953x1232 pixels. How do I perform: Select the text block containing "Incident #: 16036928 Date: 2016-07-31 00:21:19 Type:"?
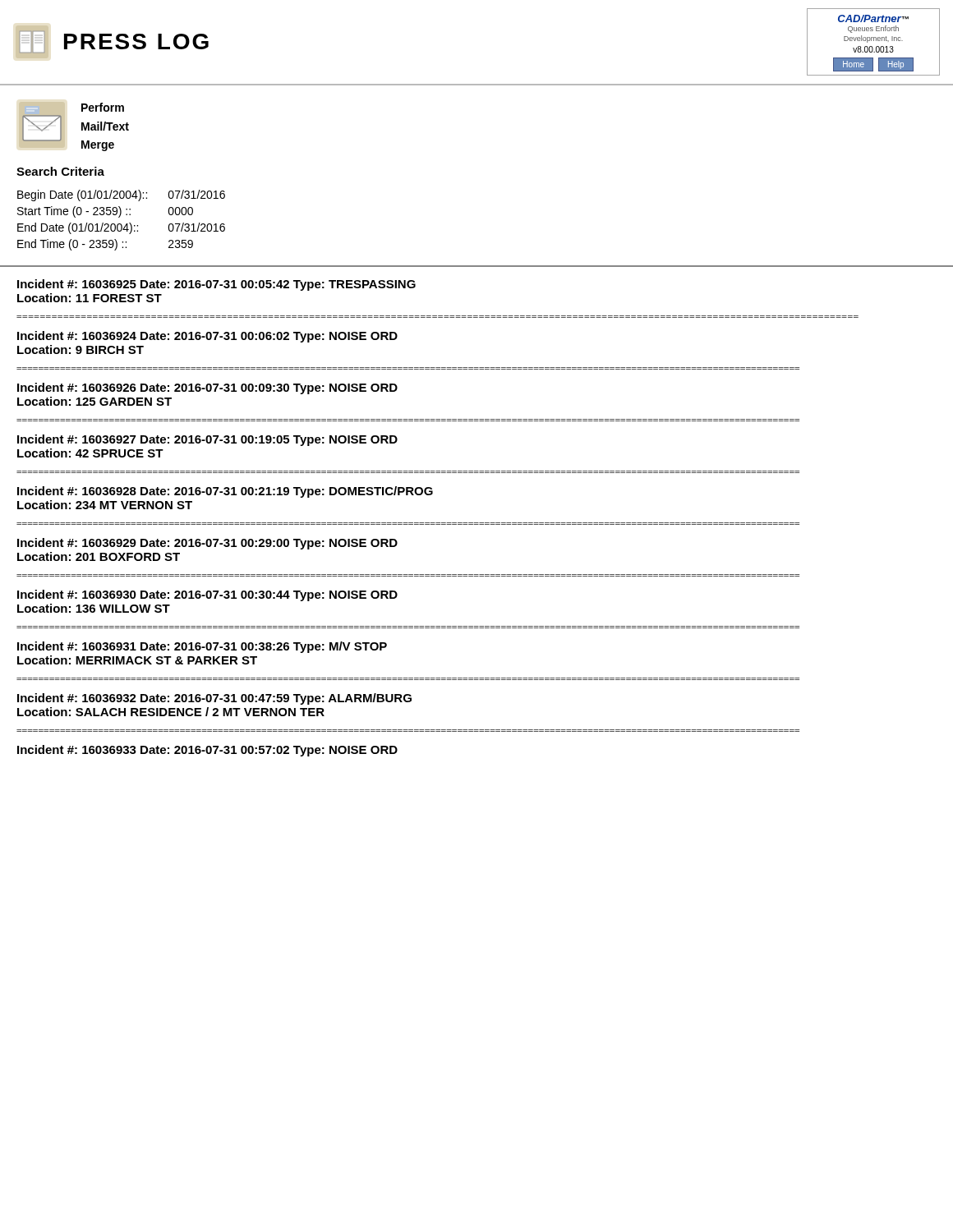[225, 492]
